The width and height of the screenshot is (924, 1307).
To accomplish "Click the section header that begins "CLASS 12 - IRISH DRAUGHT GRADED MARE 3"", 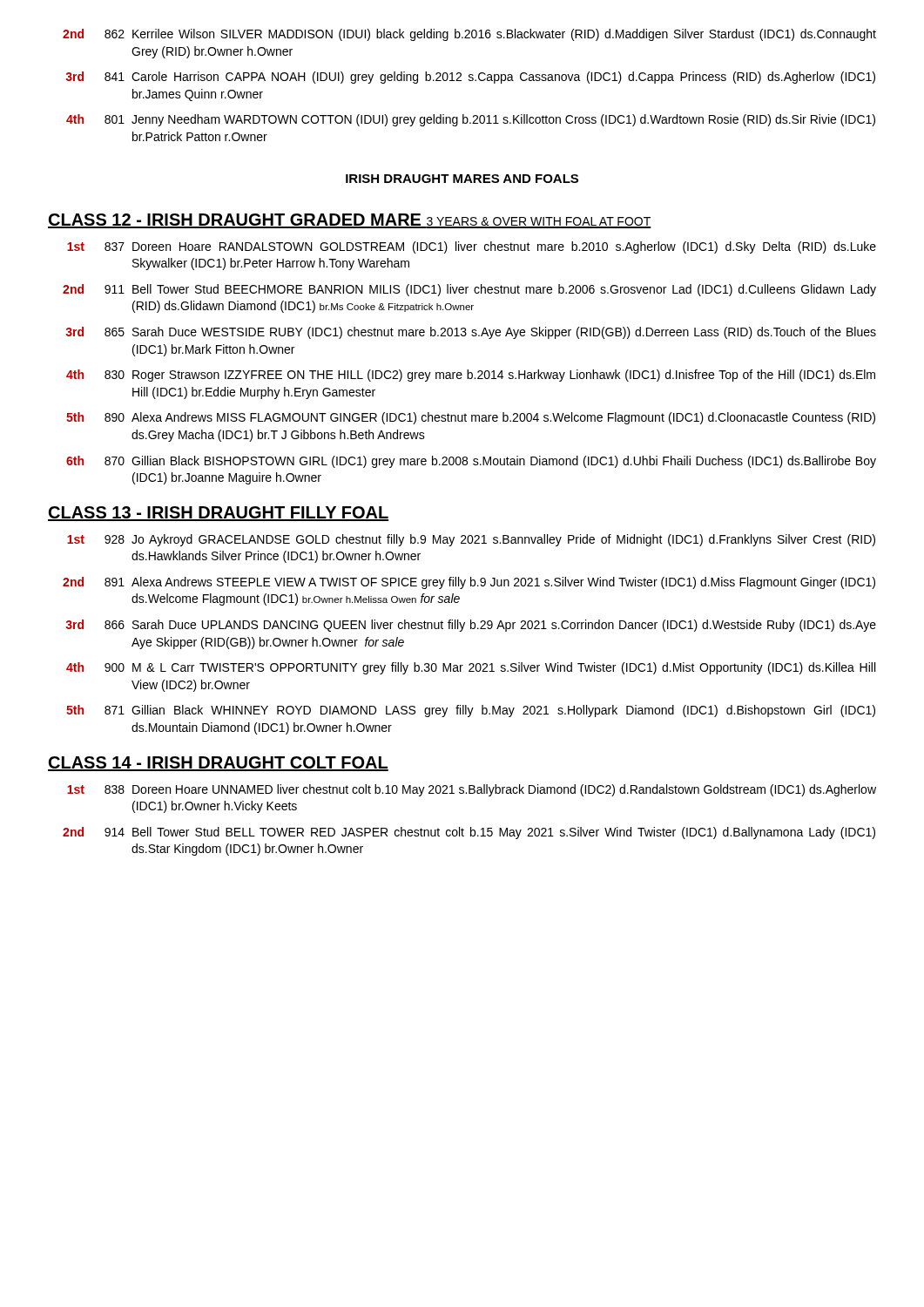I will 462,220.
